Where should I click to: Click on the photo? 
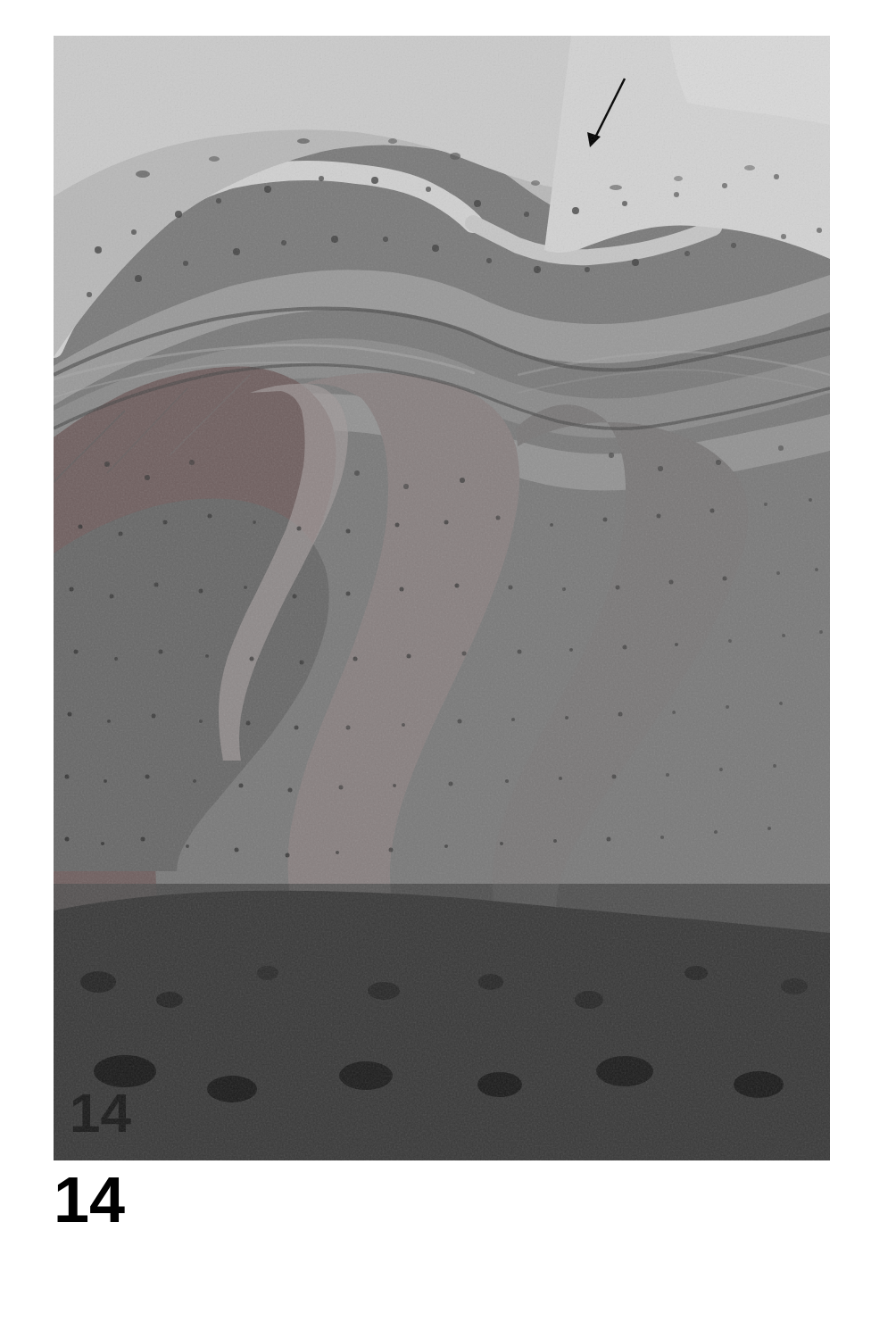(442, 634)
